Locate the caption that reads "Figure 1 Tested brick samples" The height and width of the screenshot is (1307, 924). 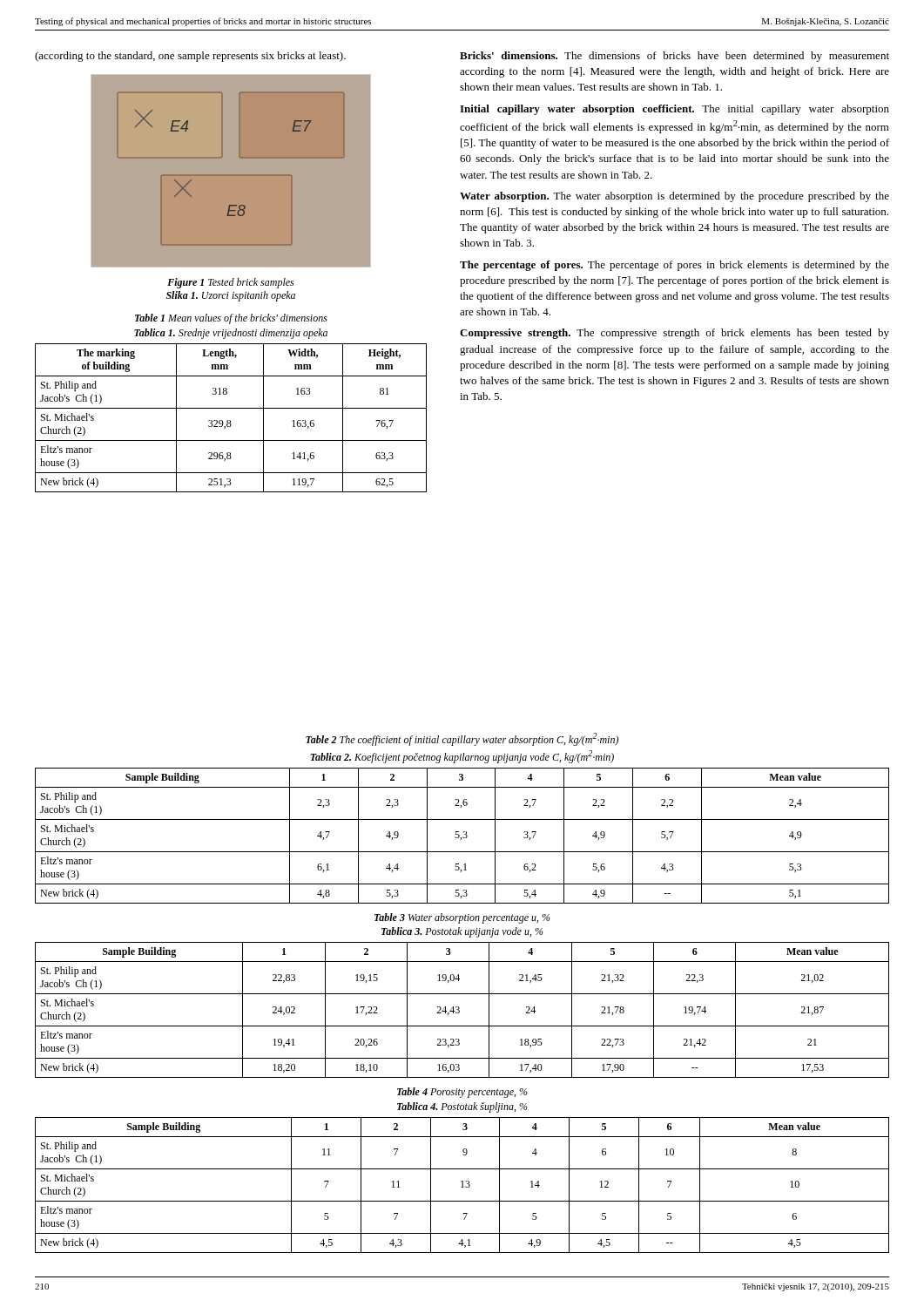point(231,289)
